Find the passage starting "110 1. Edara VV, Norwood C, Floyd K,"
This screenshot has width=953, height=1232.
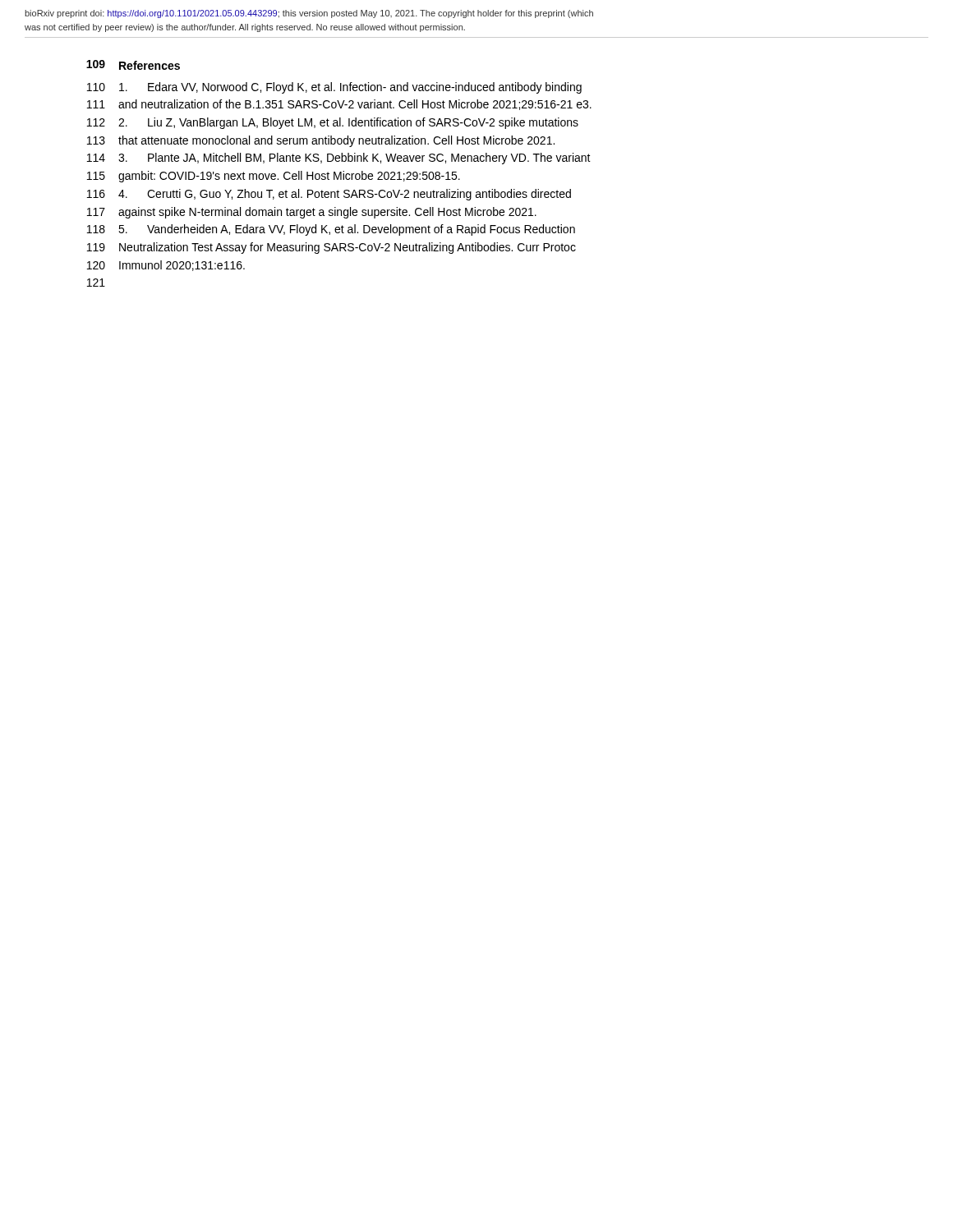click(476, 87)
